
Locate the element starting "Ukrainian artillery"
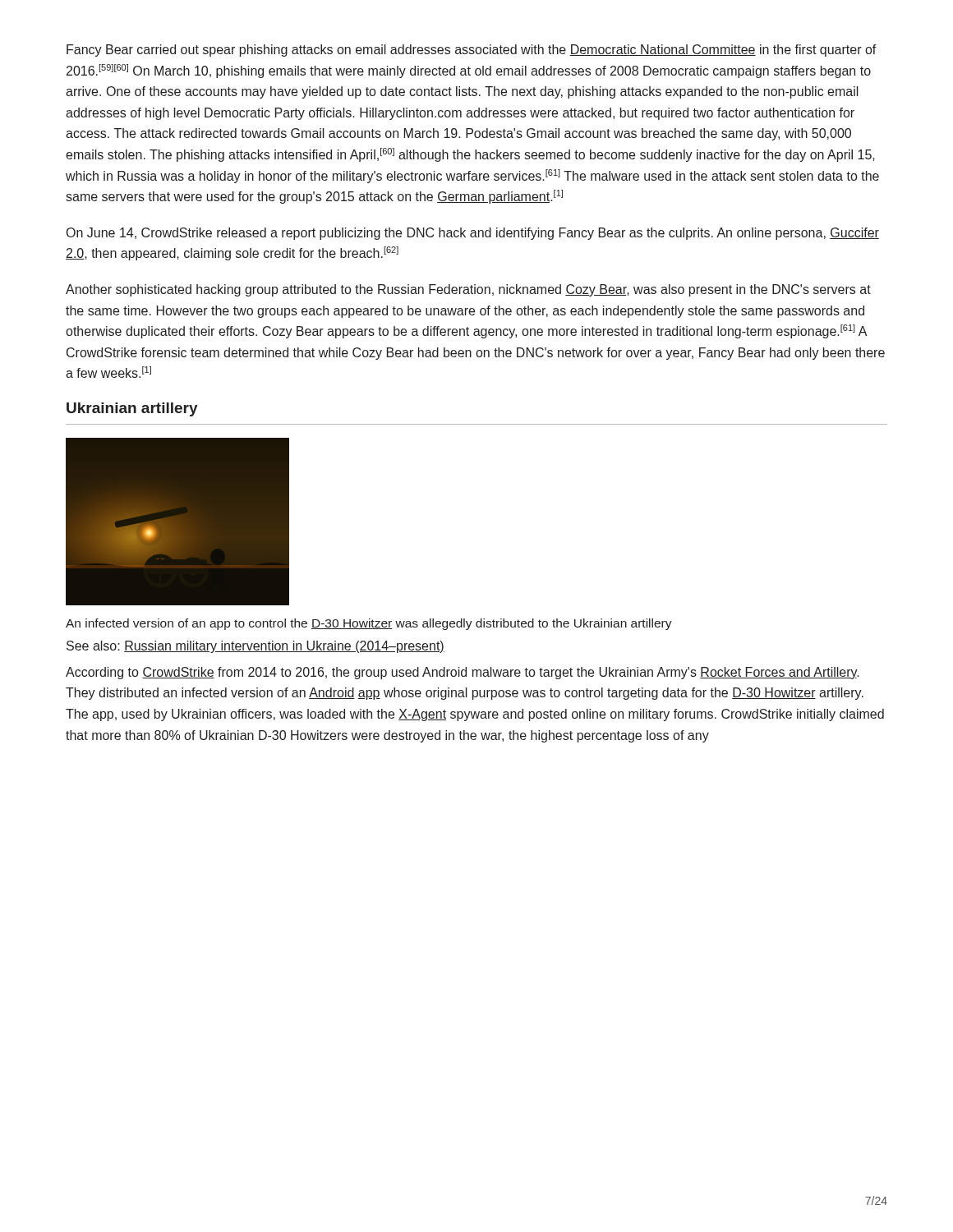476,412
